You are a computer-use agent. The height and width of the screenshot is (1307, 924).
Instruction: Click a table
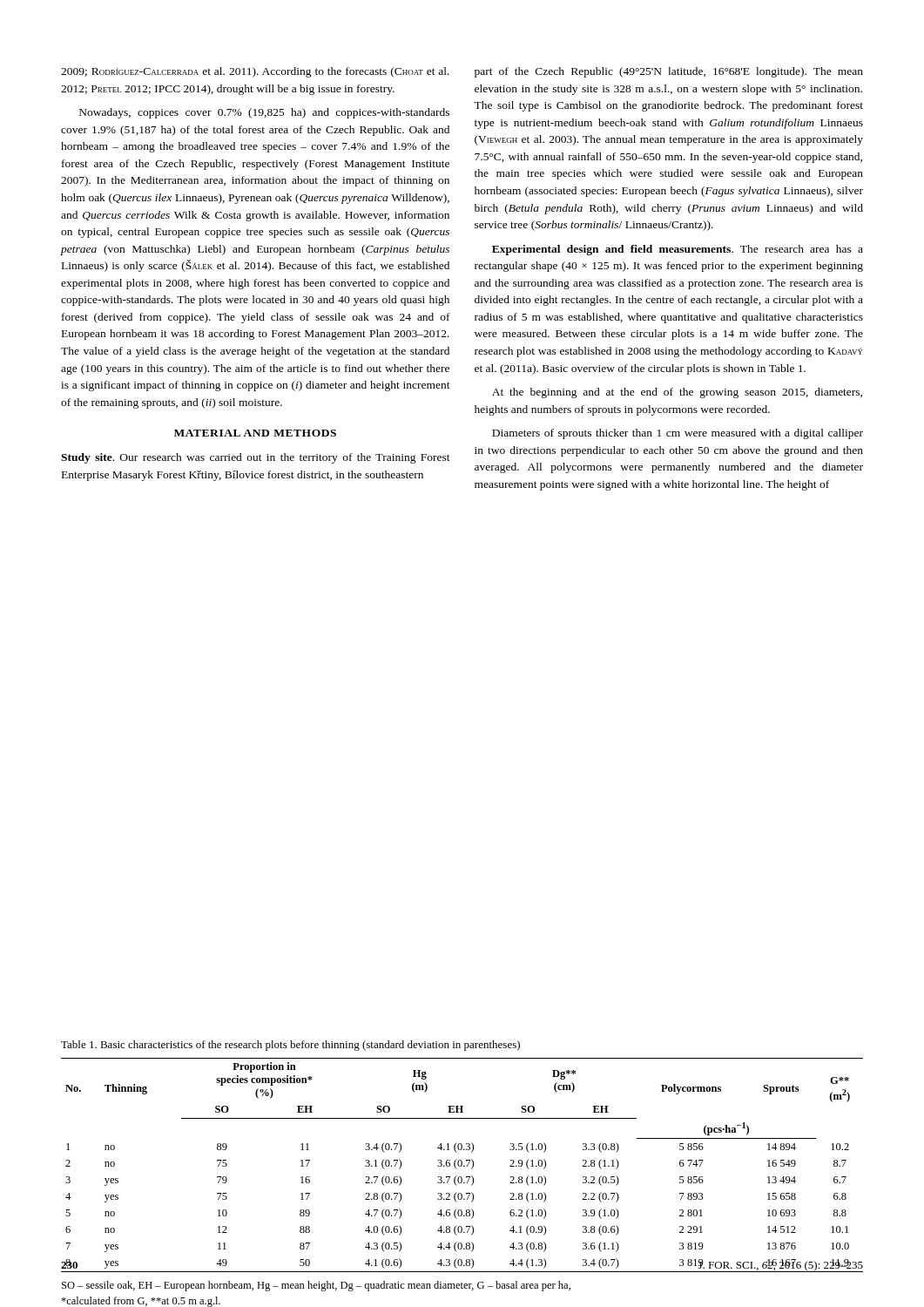point(462,1165)
